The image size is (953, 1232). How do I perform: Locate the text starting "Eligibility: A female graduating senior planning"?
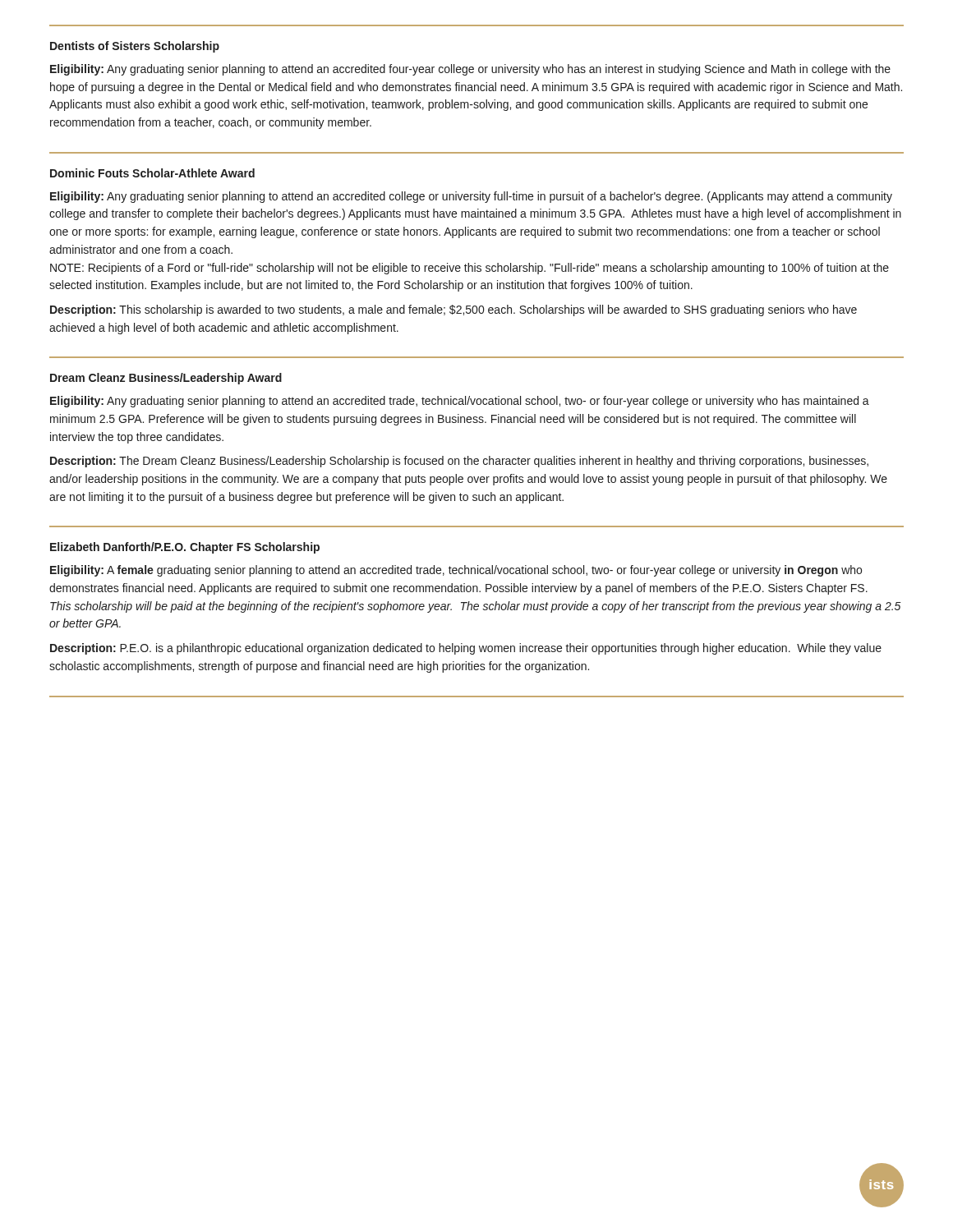[475, 597]
